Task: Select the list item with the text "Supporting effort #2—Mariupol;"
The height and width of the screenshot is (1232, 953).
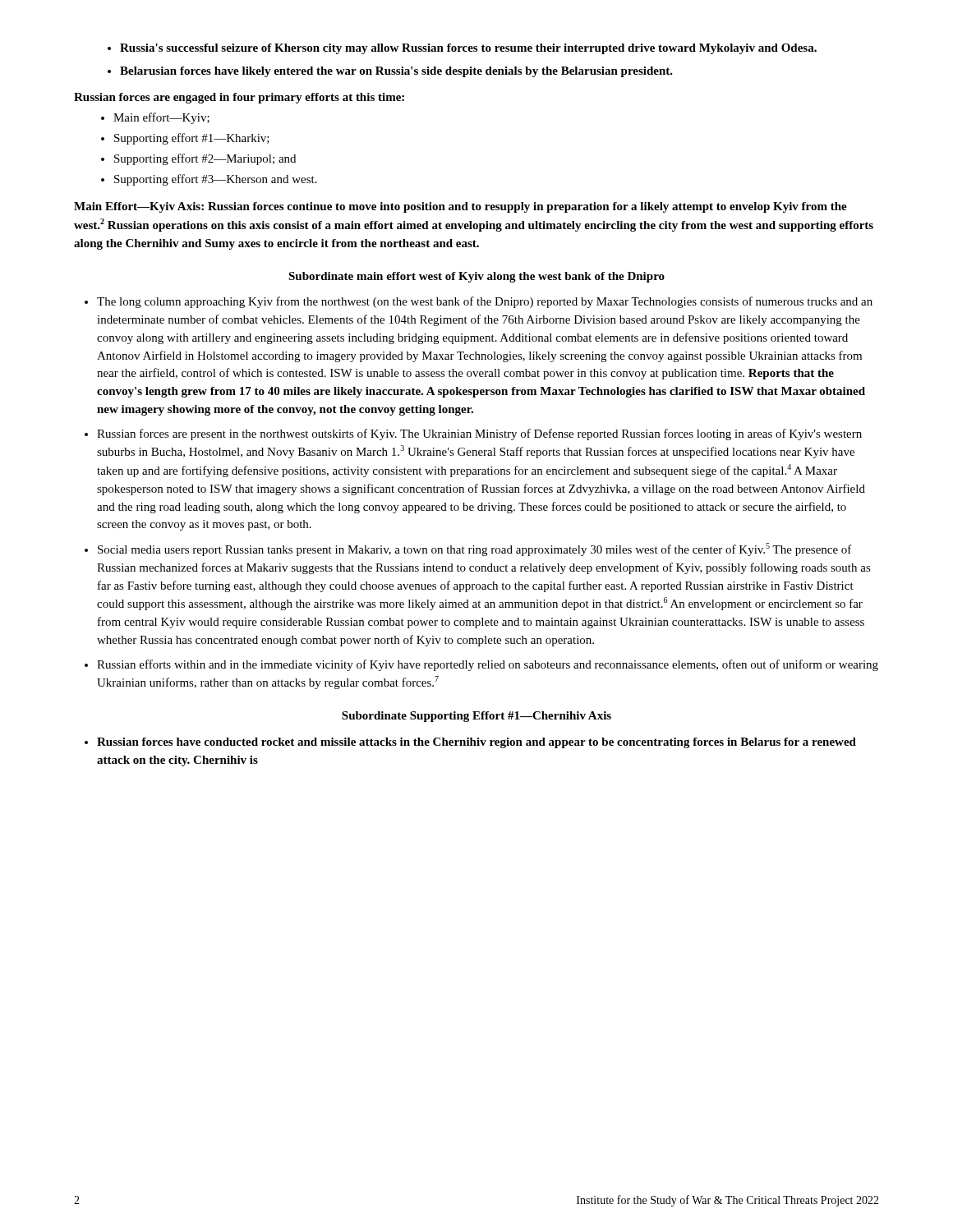Action: [198, 159]
